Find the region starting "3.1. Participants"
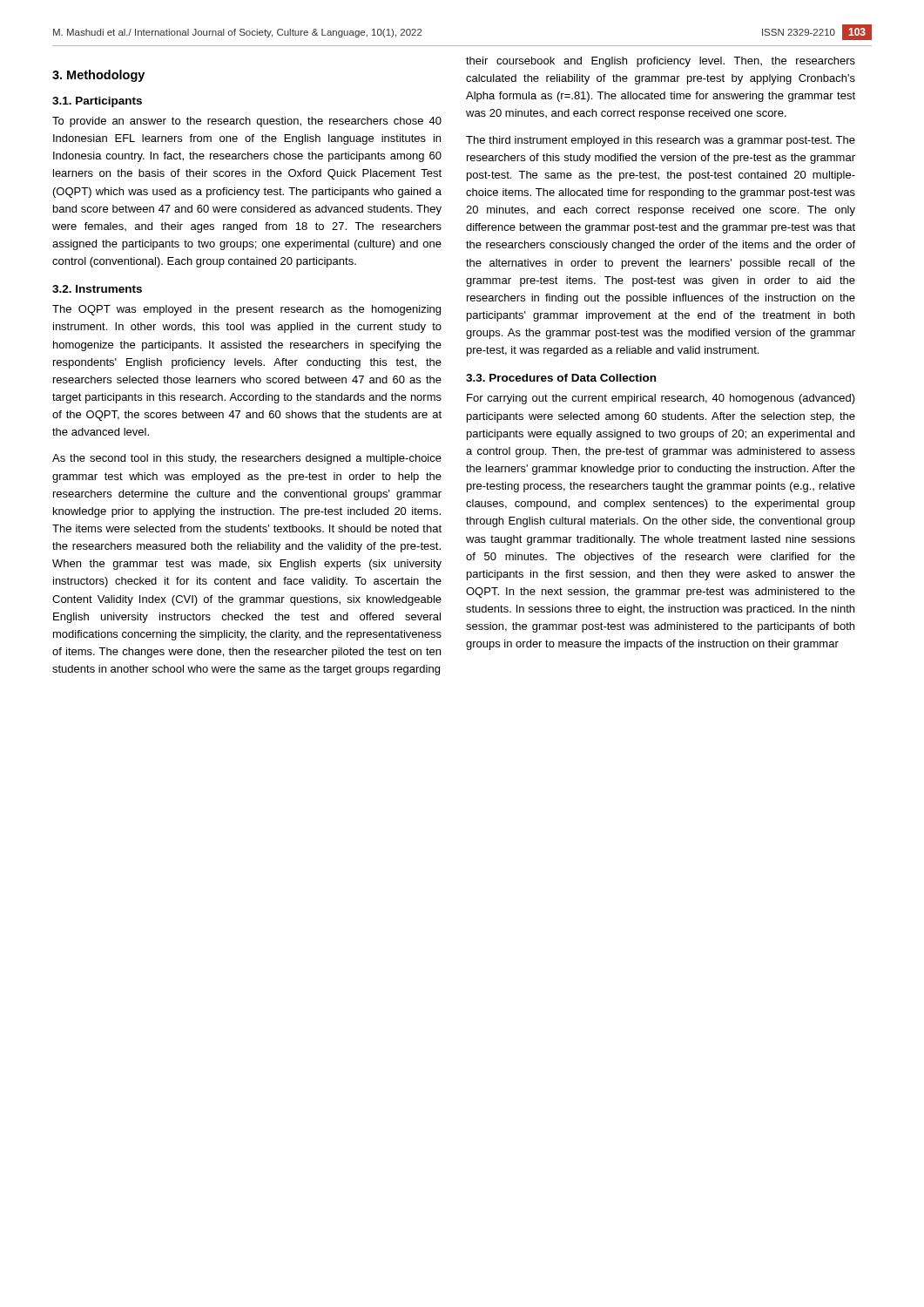 tap(97, 101)
